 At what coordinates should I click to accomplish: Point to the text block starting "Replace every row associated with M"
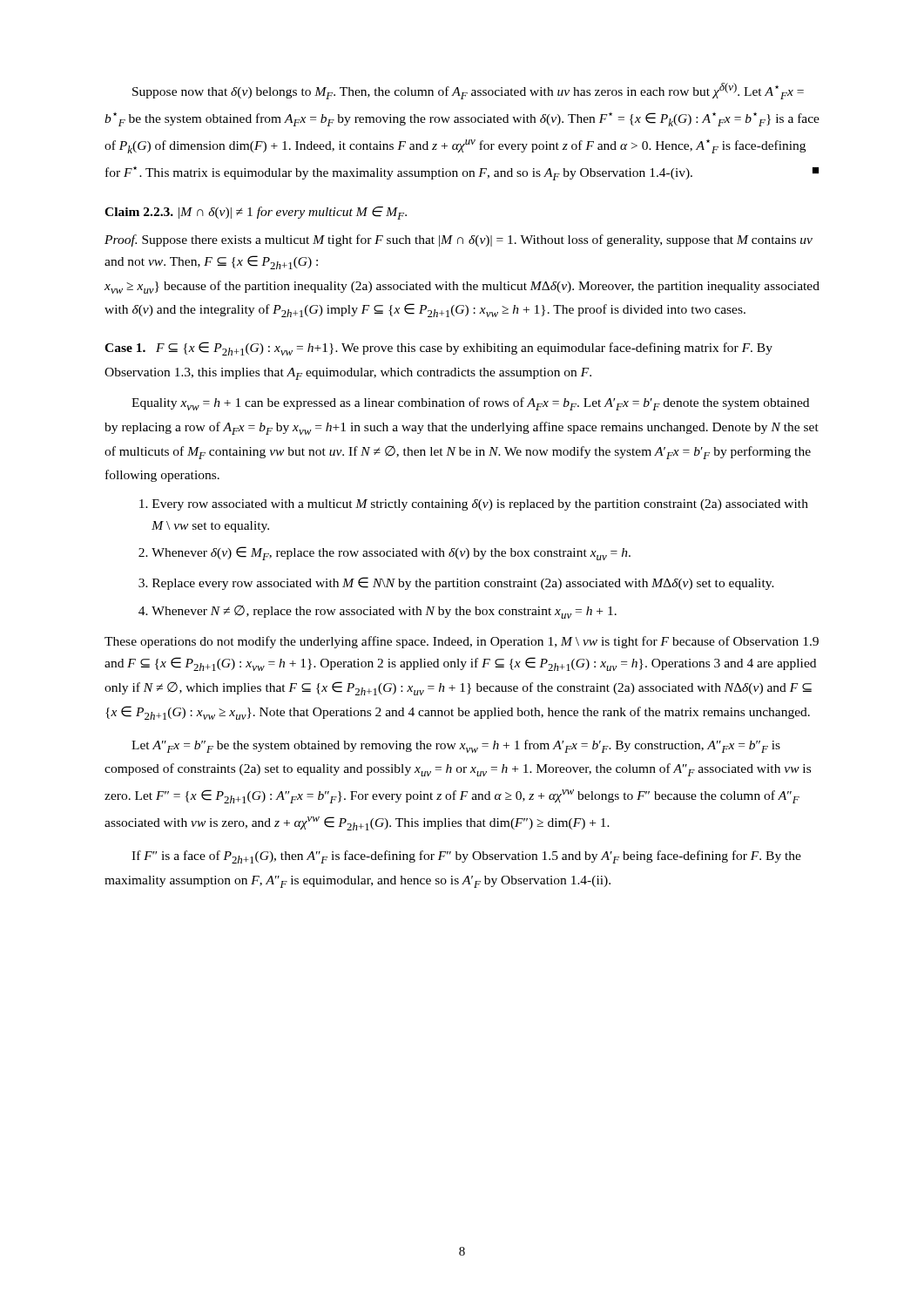click(x=463, y=583)
